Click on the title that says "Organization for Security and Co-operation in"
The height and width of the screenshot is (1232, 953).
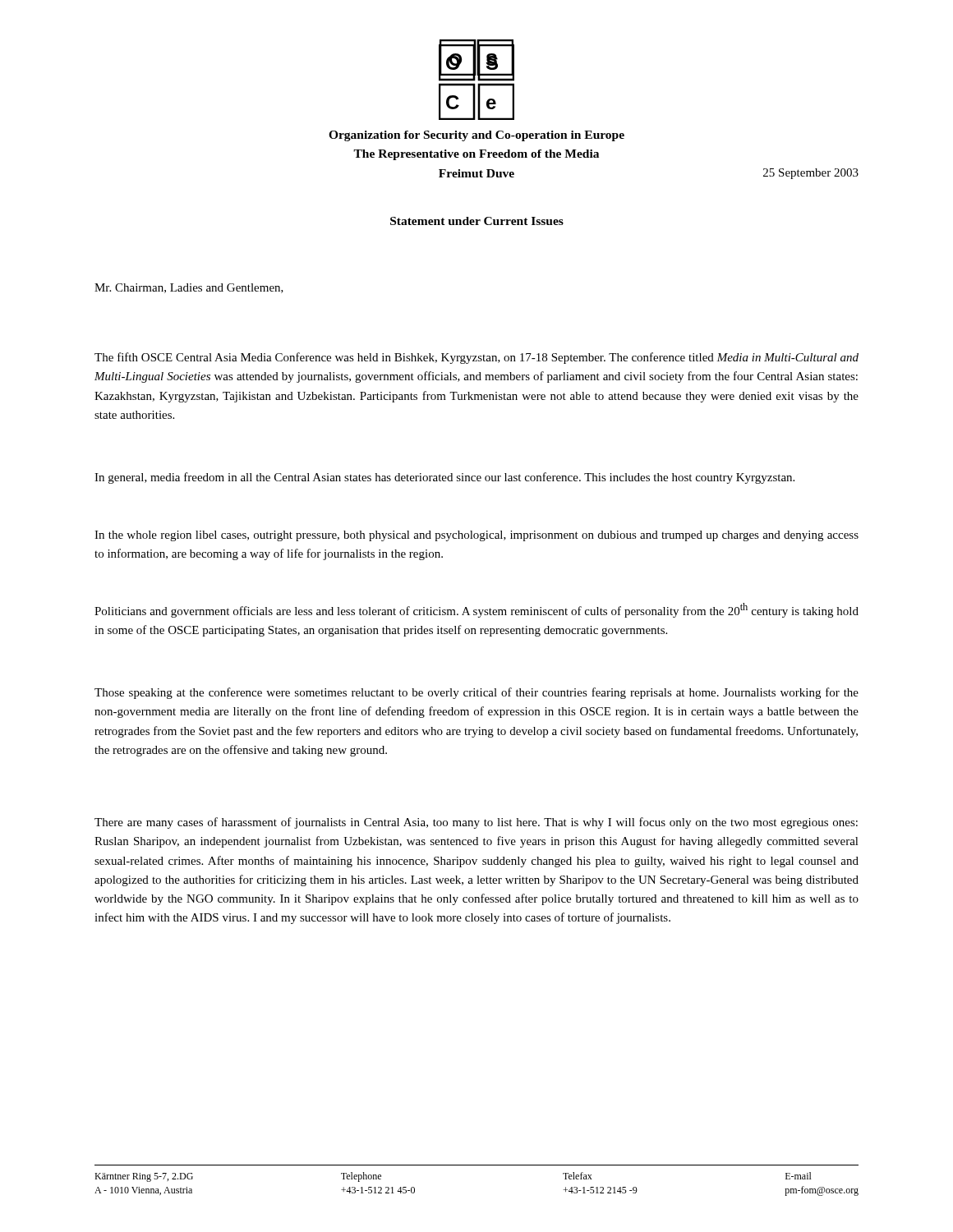pyautogui.click(x=476, y=153)
